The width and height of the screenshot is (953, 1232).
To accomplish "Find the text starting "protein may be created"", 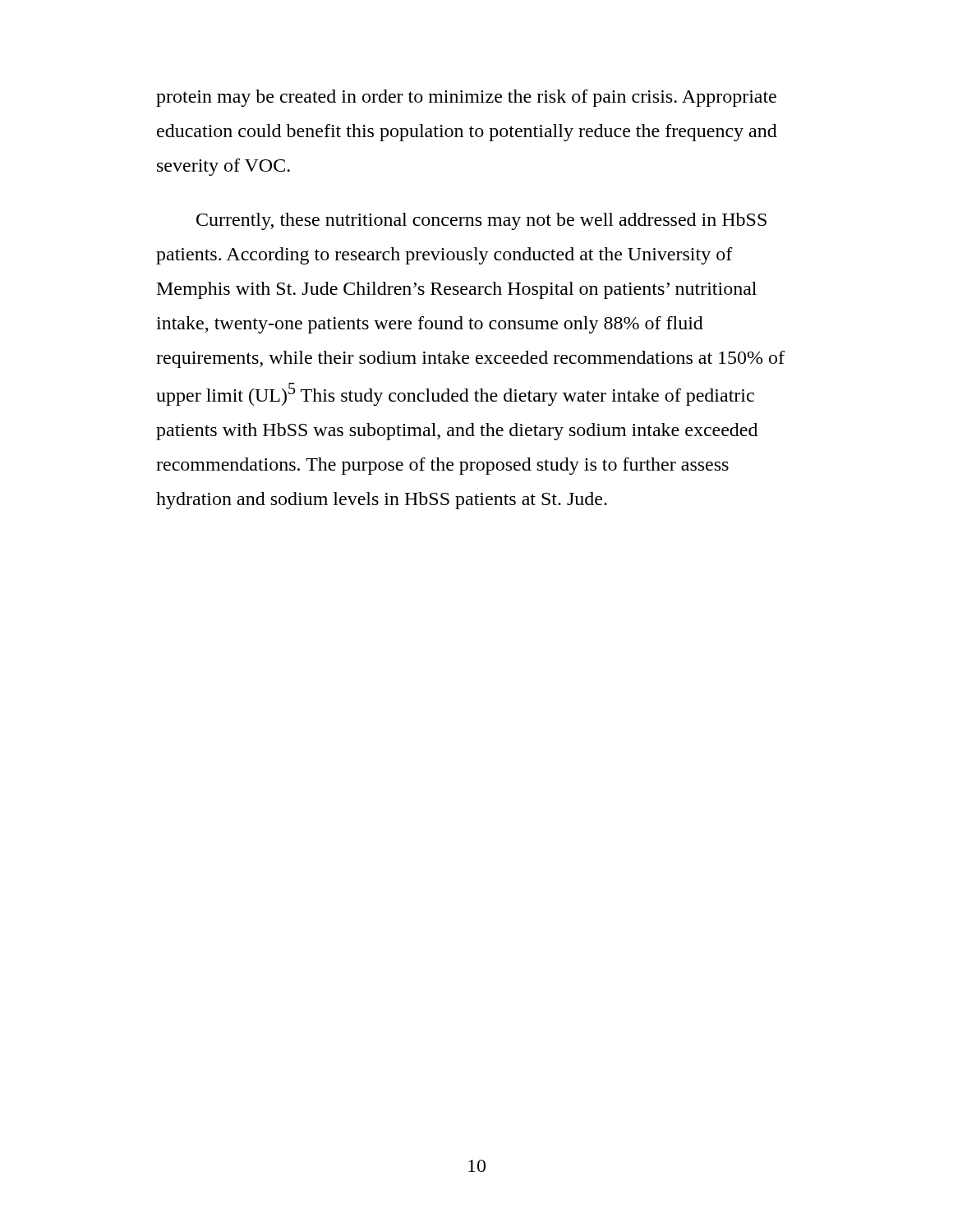I will tap(476, 297).
